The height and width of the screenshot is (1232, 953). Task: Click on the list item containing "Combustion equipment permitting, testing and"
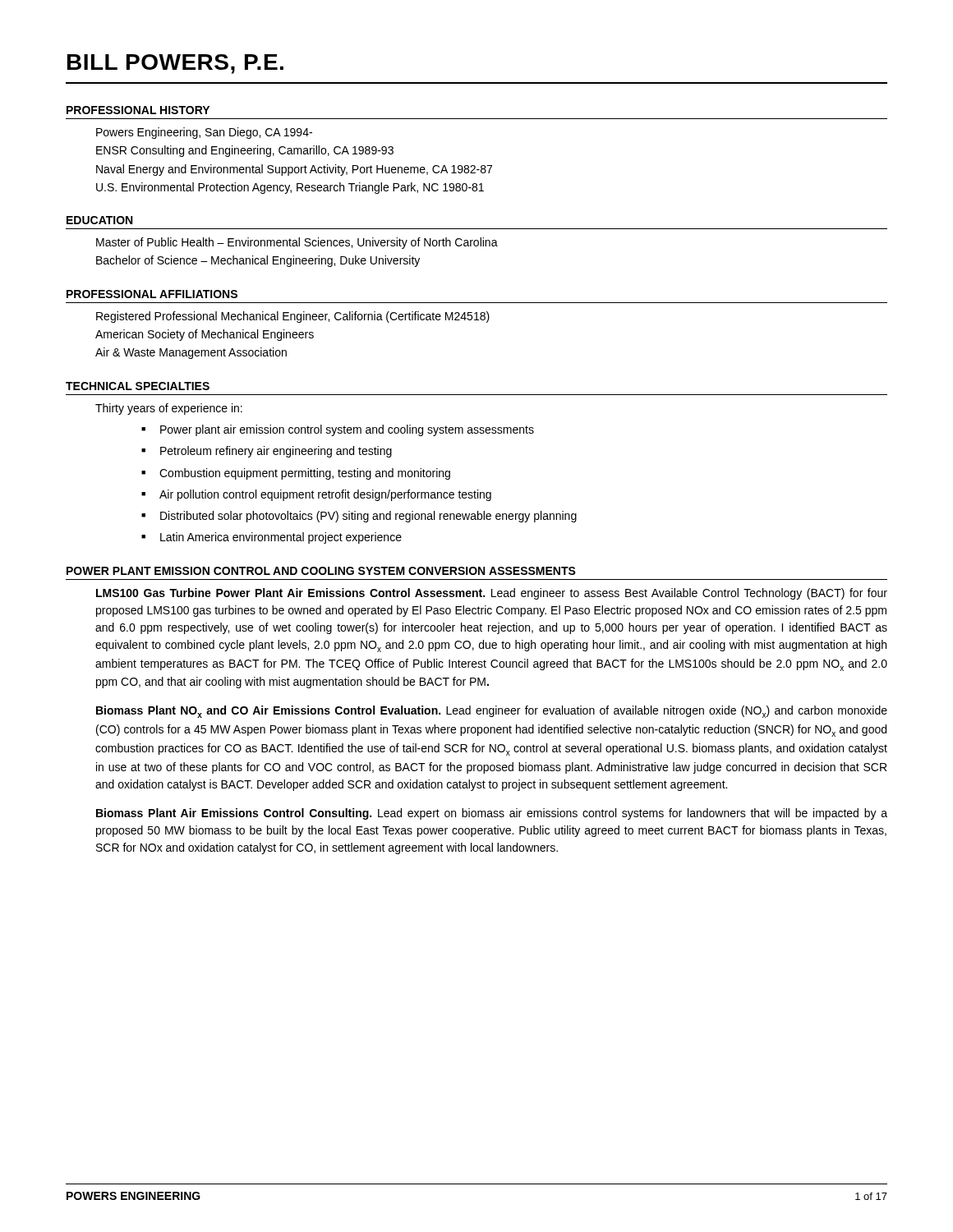(x=297, y=474)
